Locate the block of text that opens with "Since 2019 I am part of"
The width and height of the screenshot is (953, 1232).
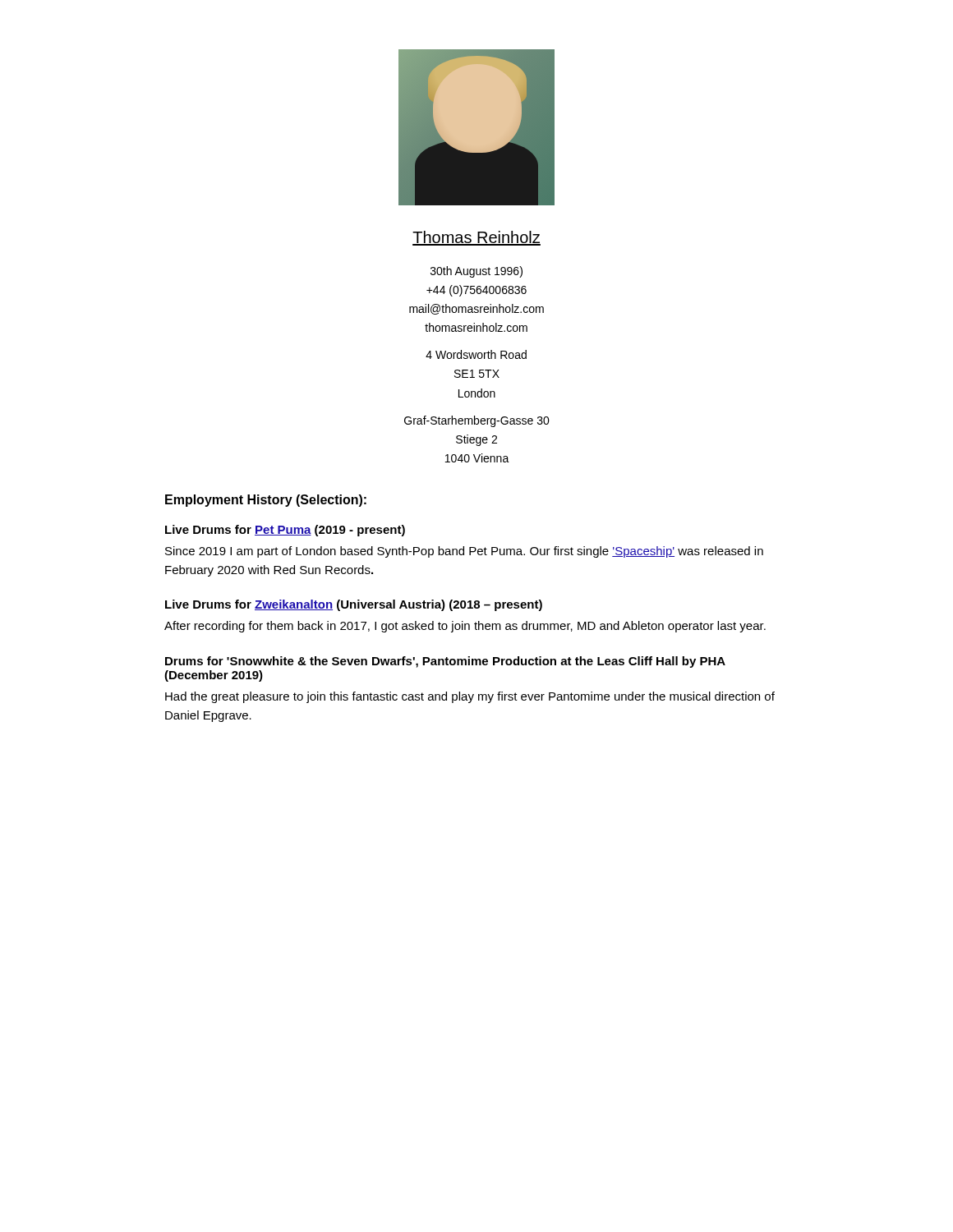464,560
